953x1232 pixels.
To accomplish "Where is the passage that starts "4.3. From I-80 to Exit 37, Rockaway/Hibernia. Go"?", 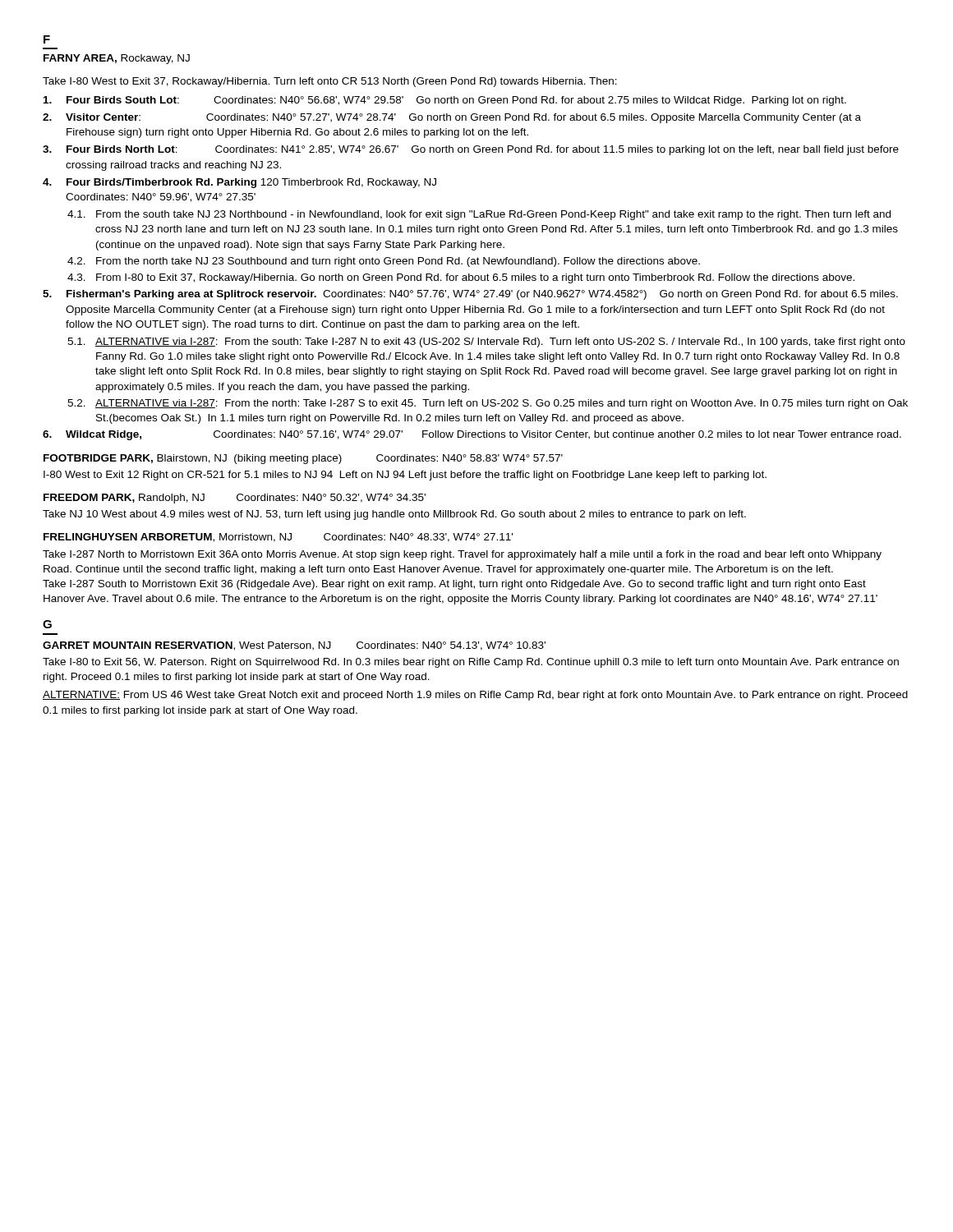I will point(489,278).
